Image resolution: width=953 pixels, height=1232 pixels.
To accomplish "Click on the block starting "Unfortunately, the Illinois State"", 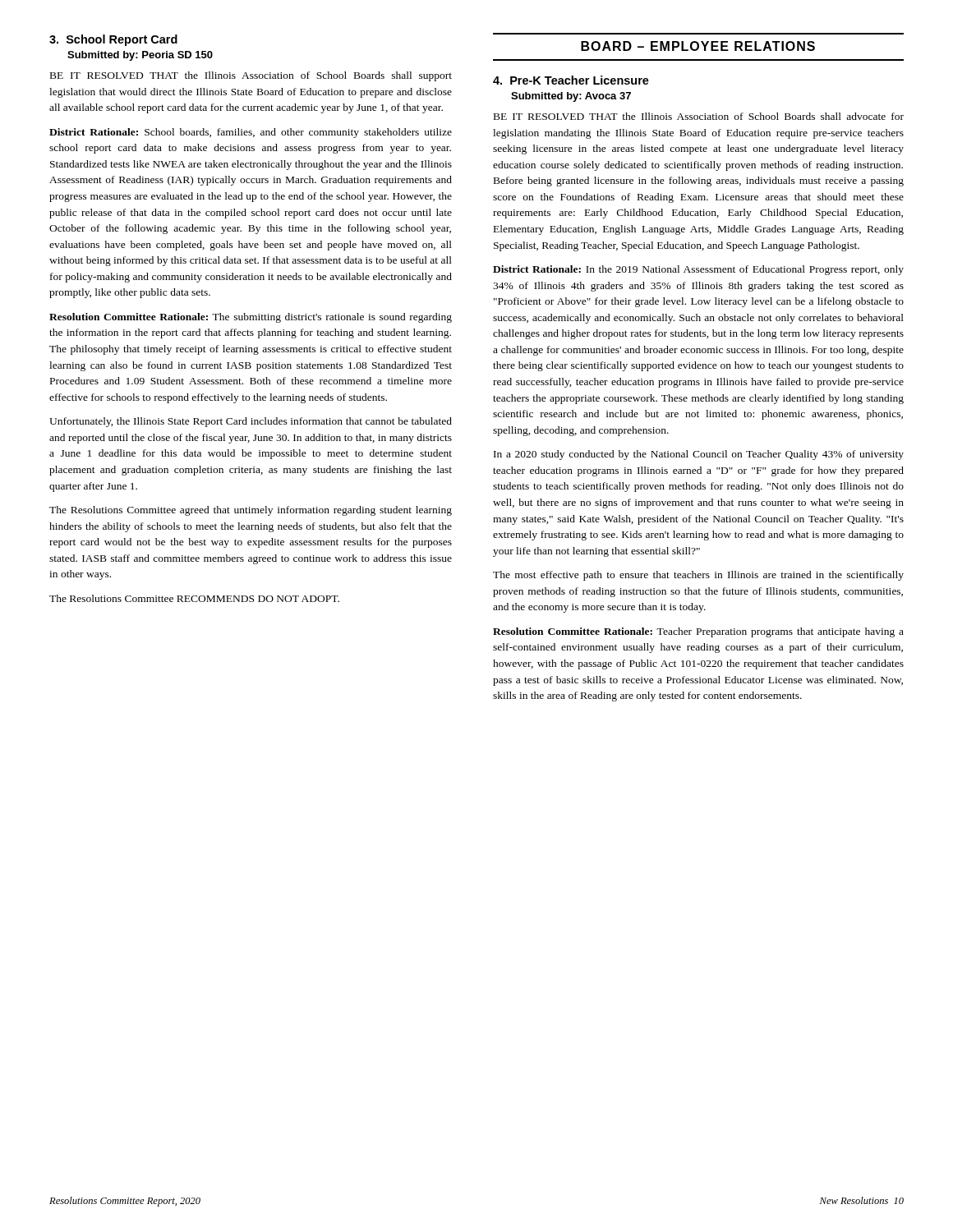I will tap(251, 453).
